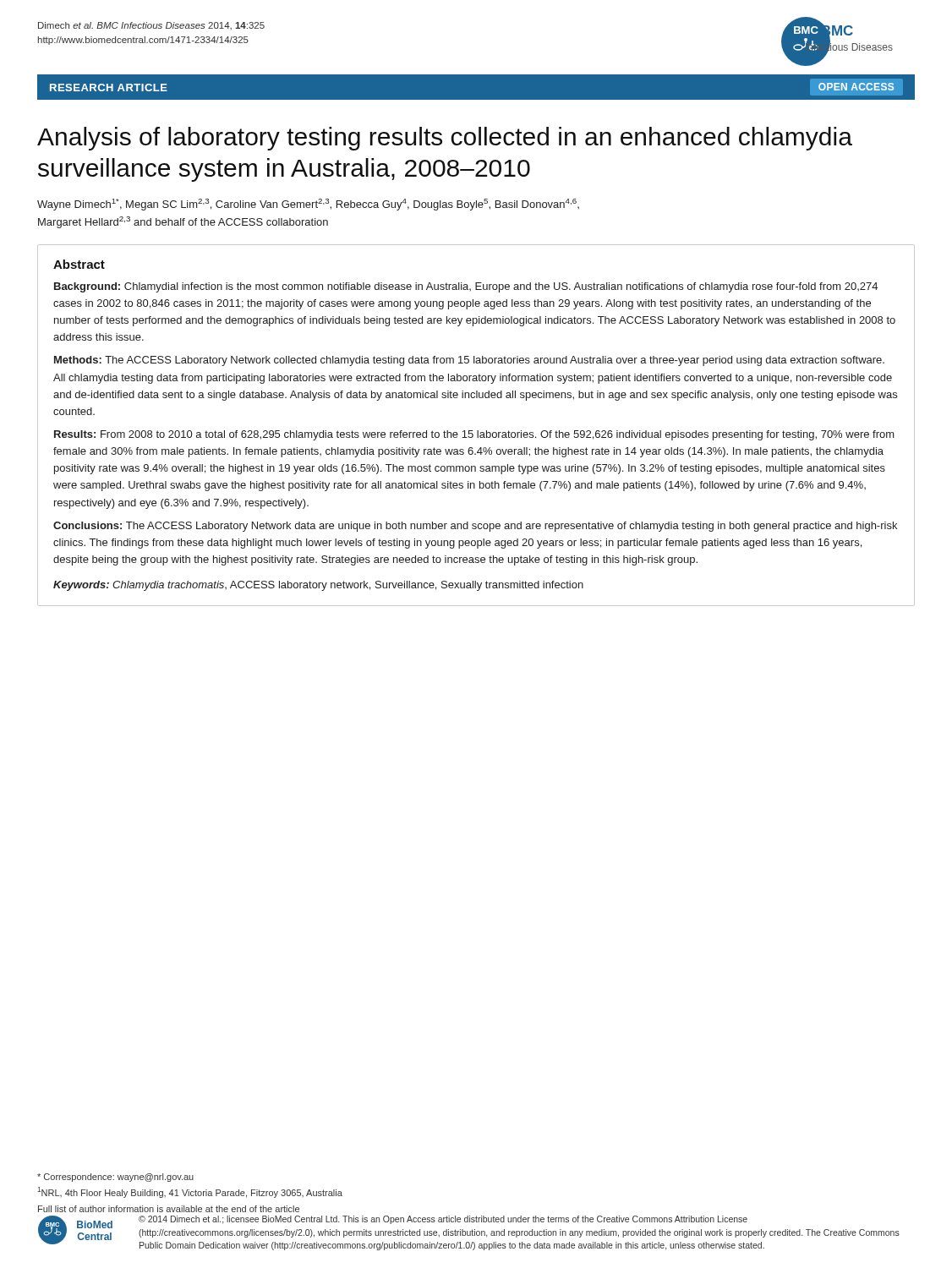
Task: Click the passage that begins "Conclusions: The ACCESS Laboratory Network data are unique"
Action: (475, 542)
